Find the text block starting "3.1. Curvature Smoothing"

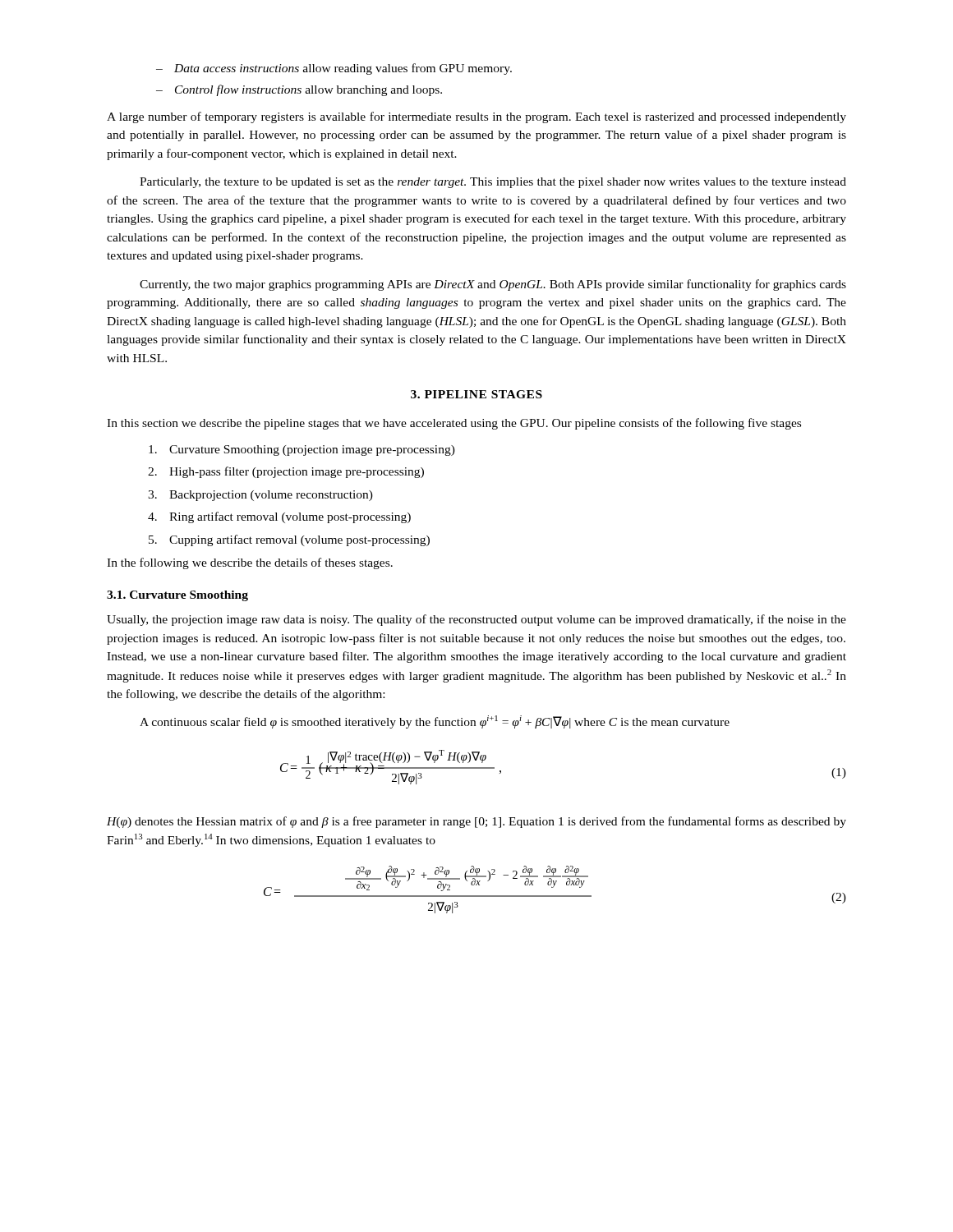coord(177,594)
